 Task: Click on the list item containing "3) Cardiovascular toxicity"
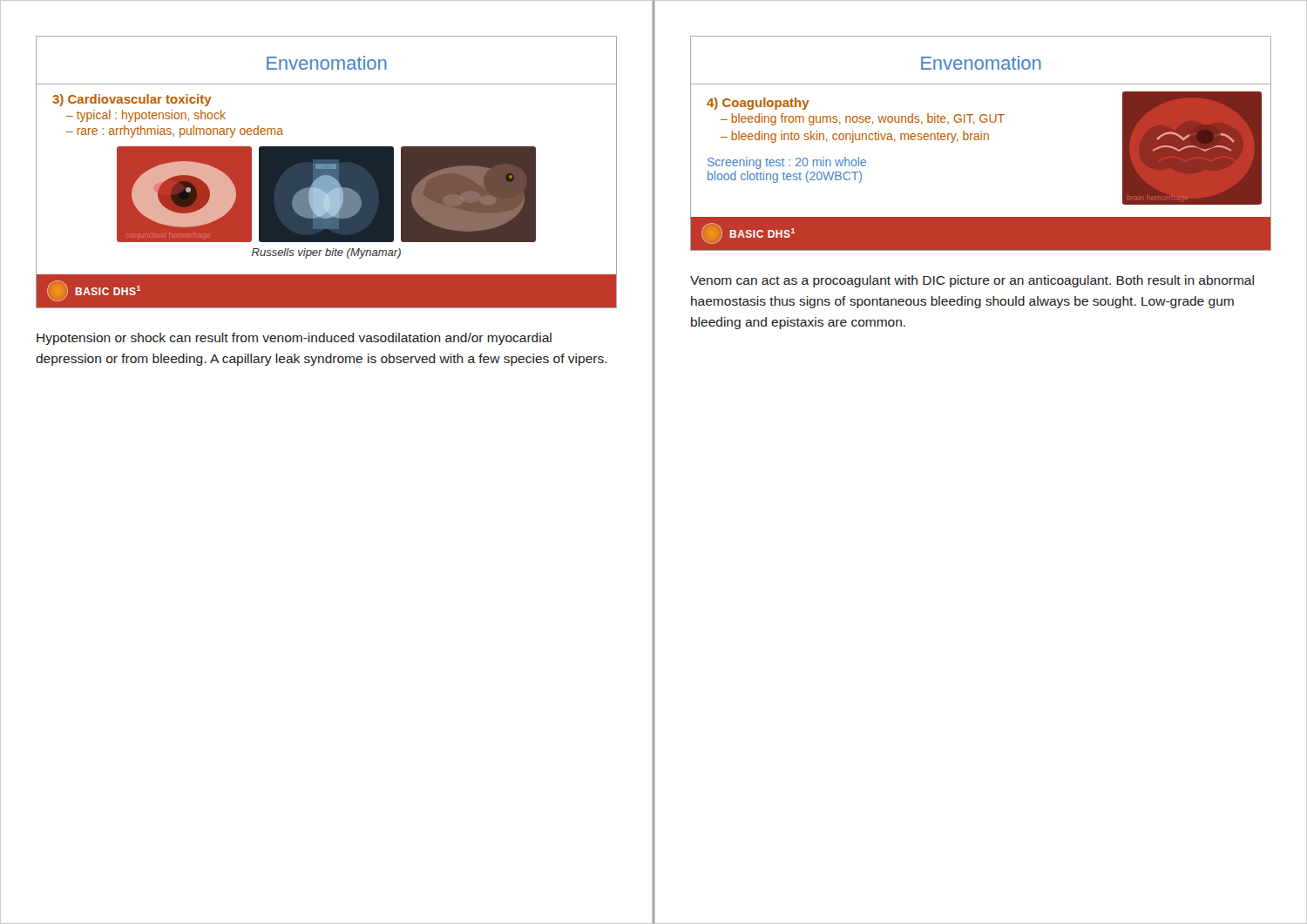point(132,99)
